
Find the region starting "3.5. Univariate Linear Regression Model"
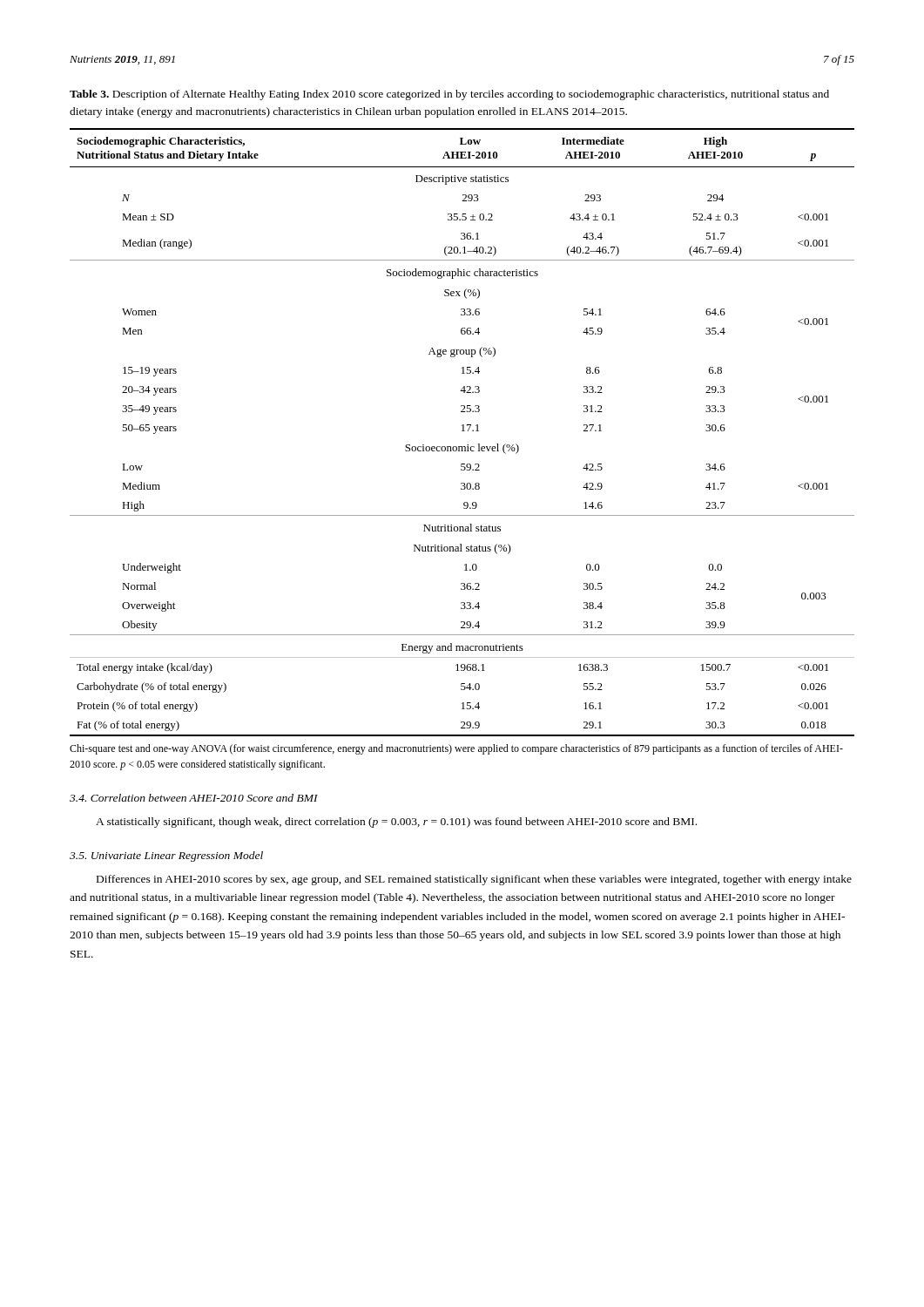pos(166,855)
